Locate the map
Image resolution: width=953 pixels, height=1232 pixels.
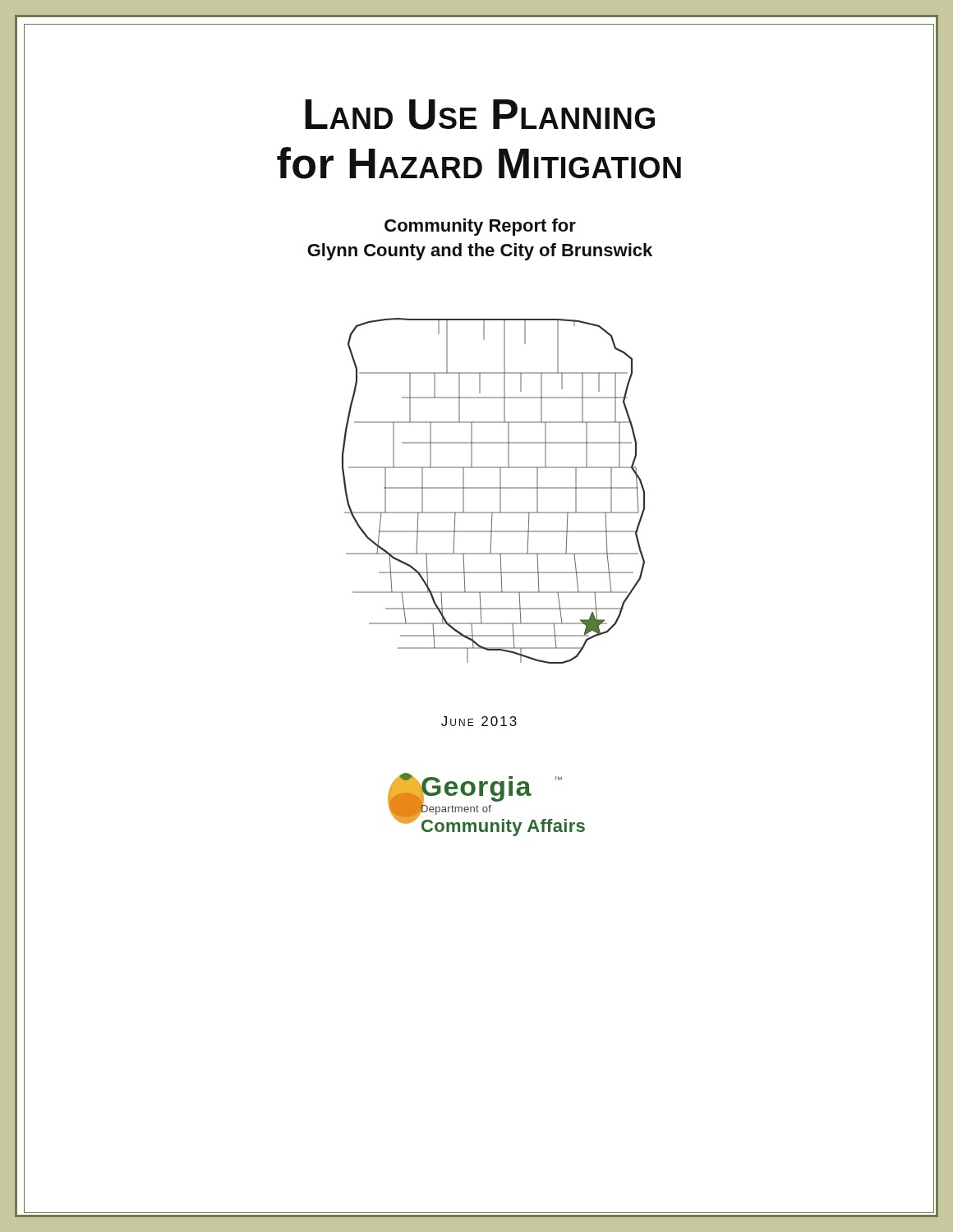[480, 492]
